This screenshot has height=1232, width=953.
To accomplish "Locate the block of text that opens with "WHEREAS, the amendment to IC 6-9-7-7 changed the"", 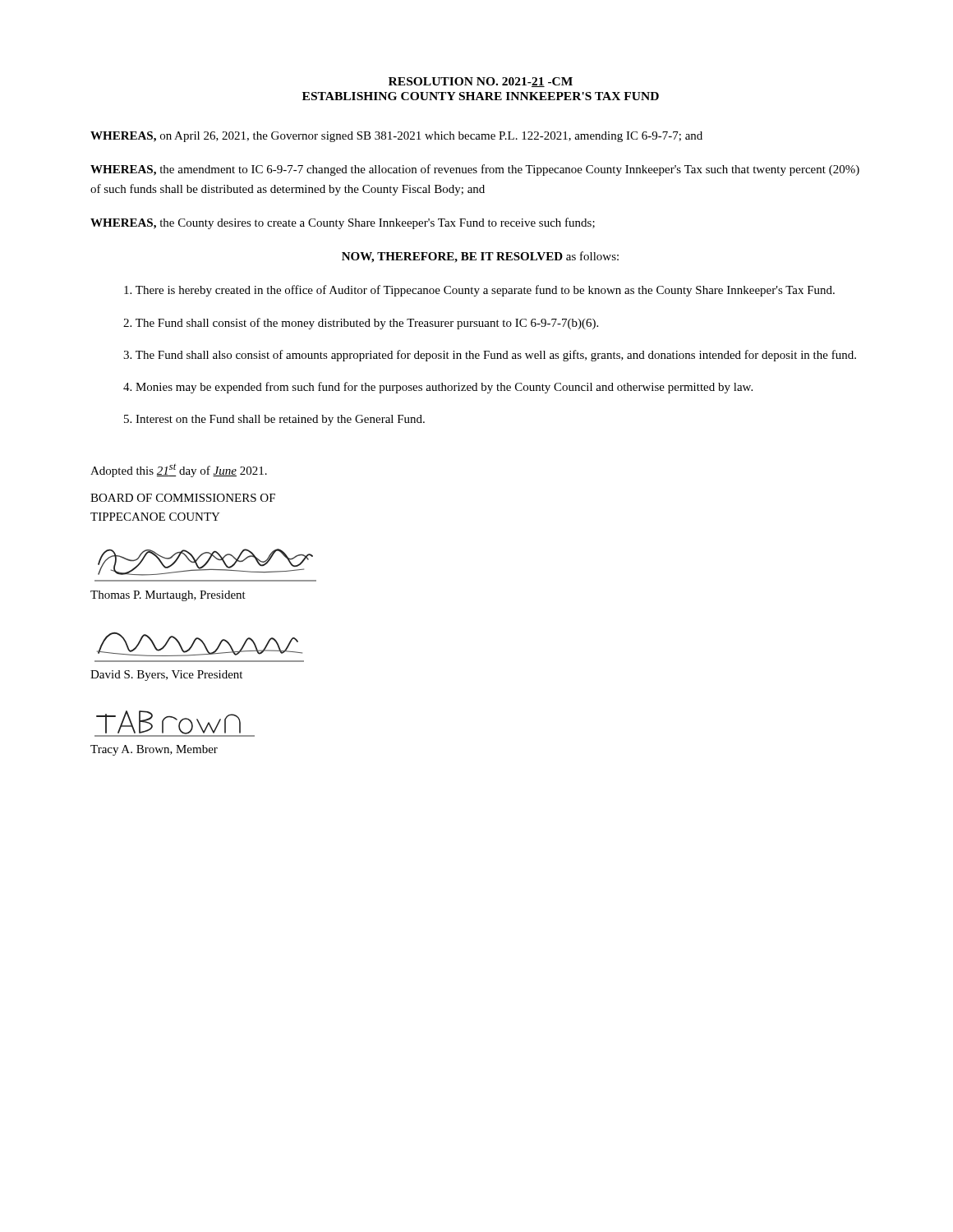I will click(x=475, y=179).
